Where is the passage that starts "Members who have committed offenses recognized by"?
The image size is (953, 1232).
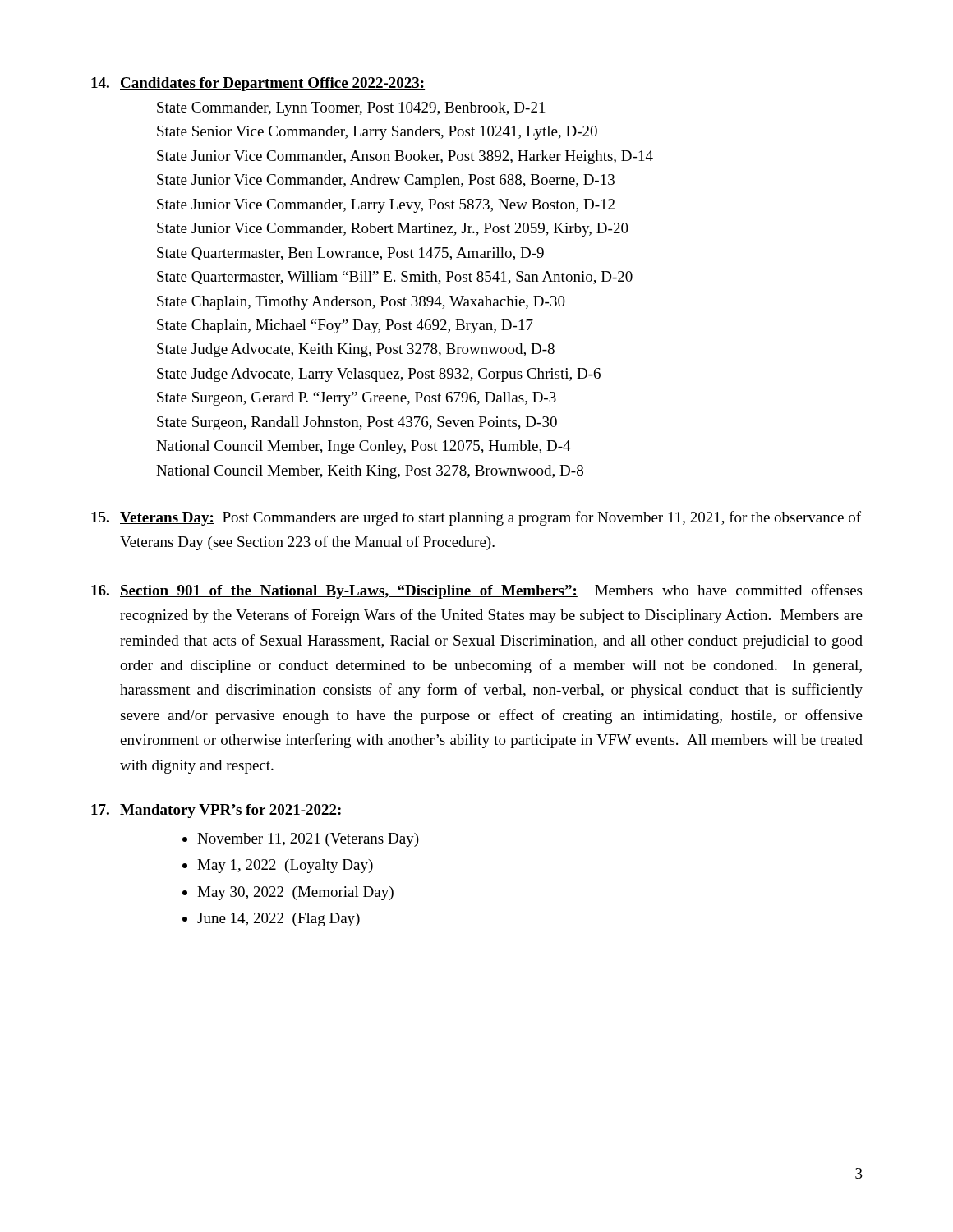(x=491, y=677)
